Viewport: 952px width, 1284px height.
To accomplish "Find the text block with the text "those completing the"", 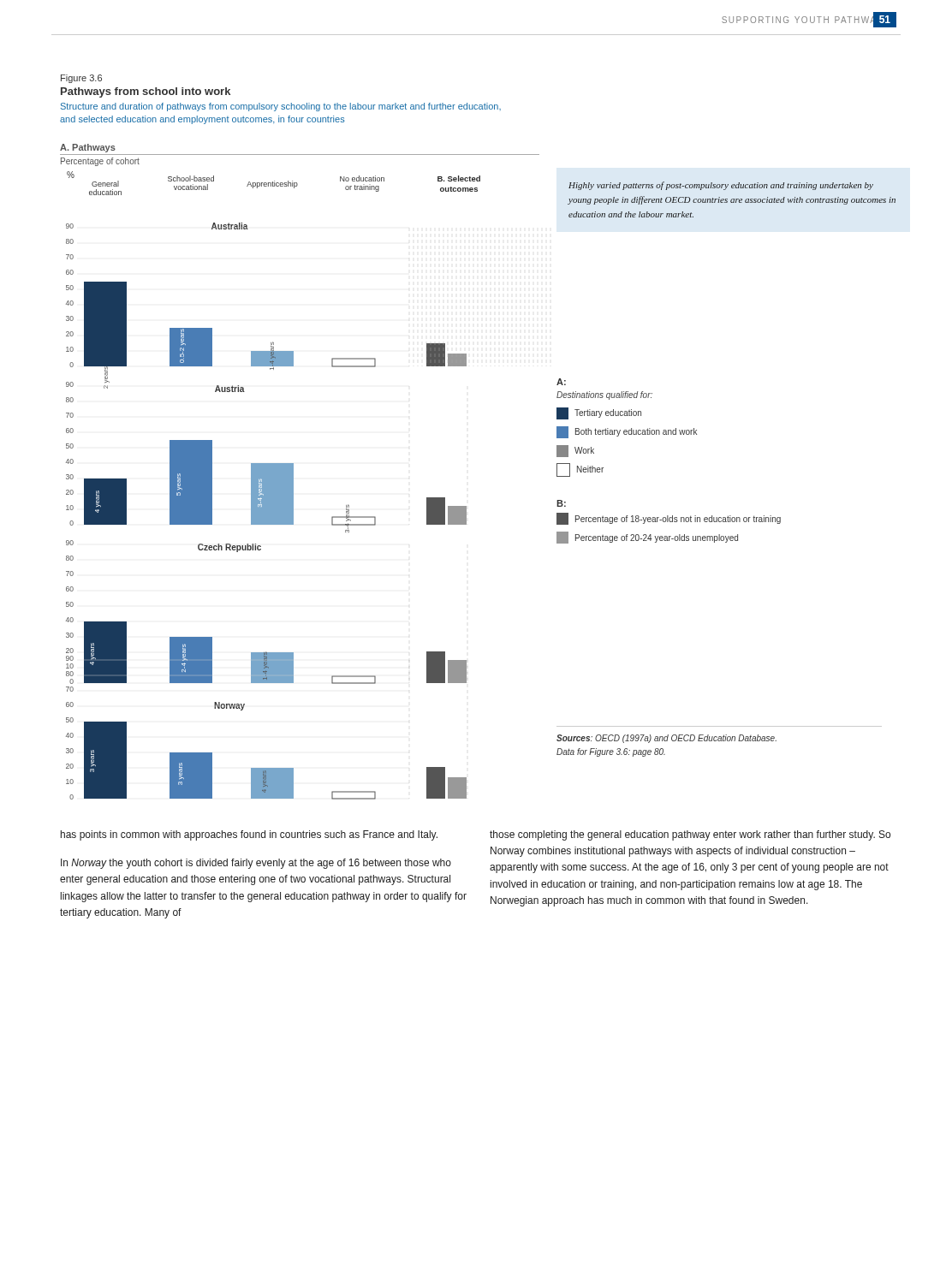I will coord(693,868).
